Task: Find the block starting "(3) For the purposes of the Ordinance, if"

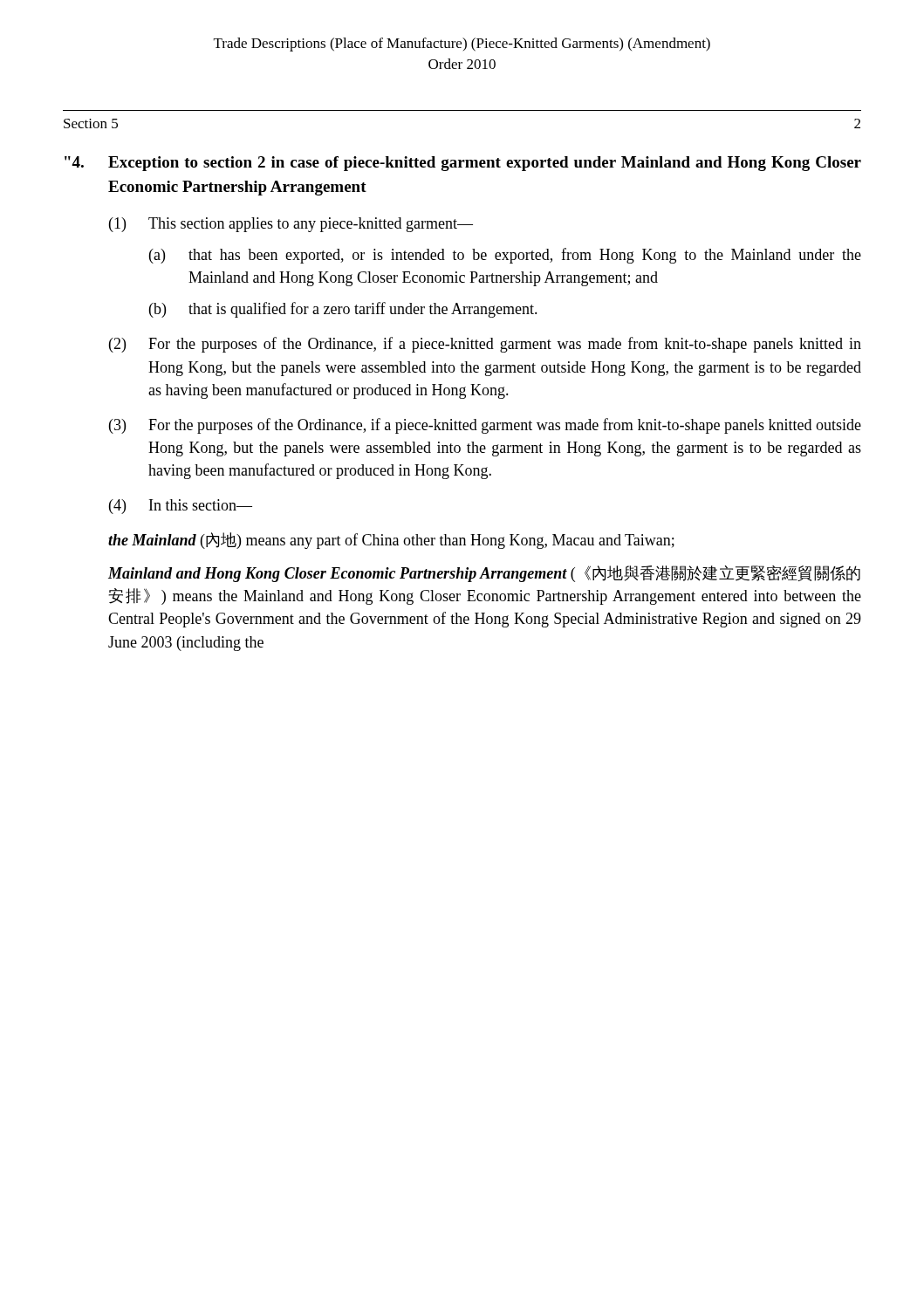Action: click(x=485, y=448)
